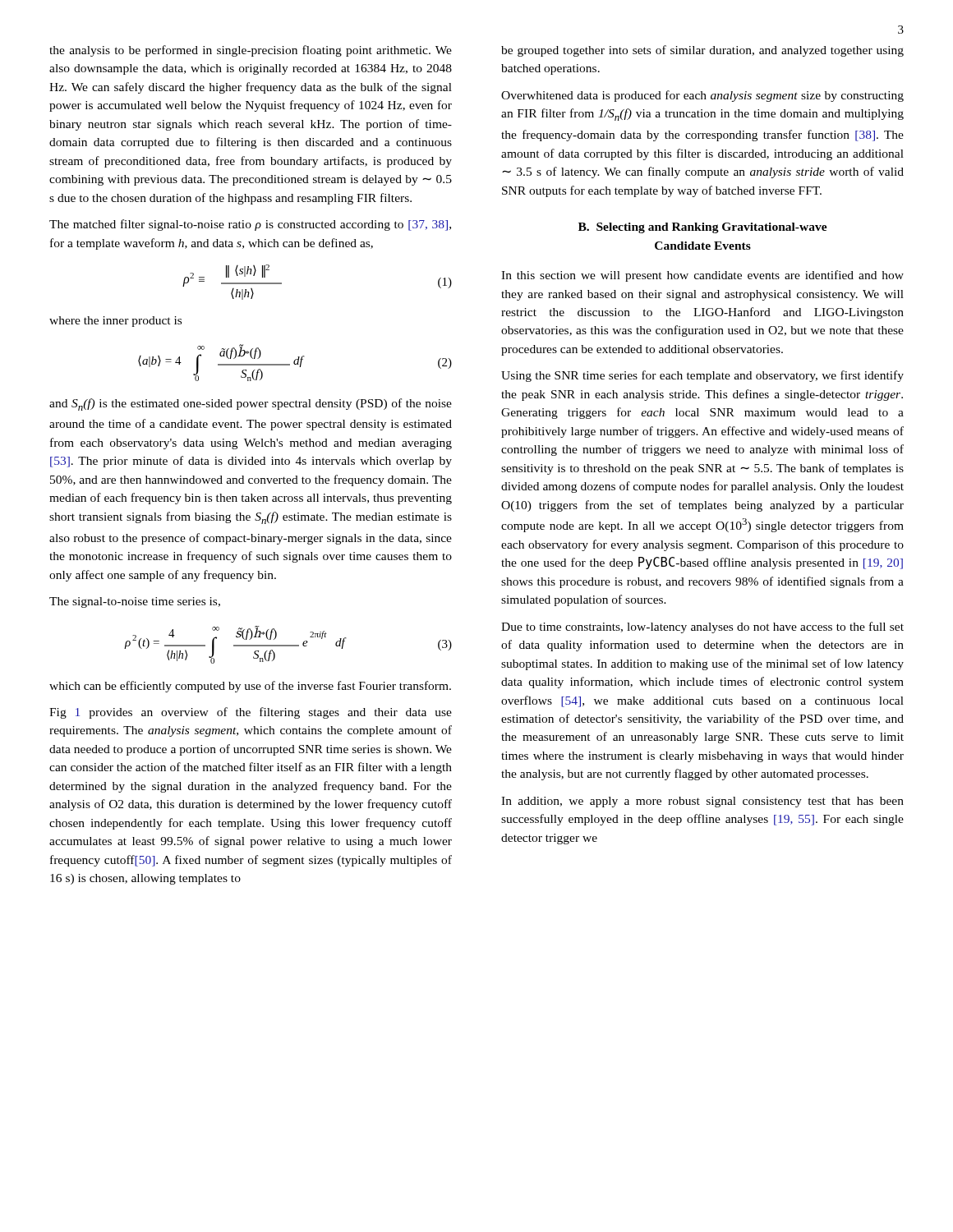Point to the block beginning "Due to time constraints,"

[x=702, y=700]
